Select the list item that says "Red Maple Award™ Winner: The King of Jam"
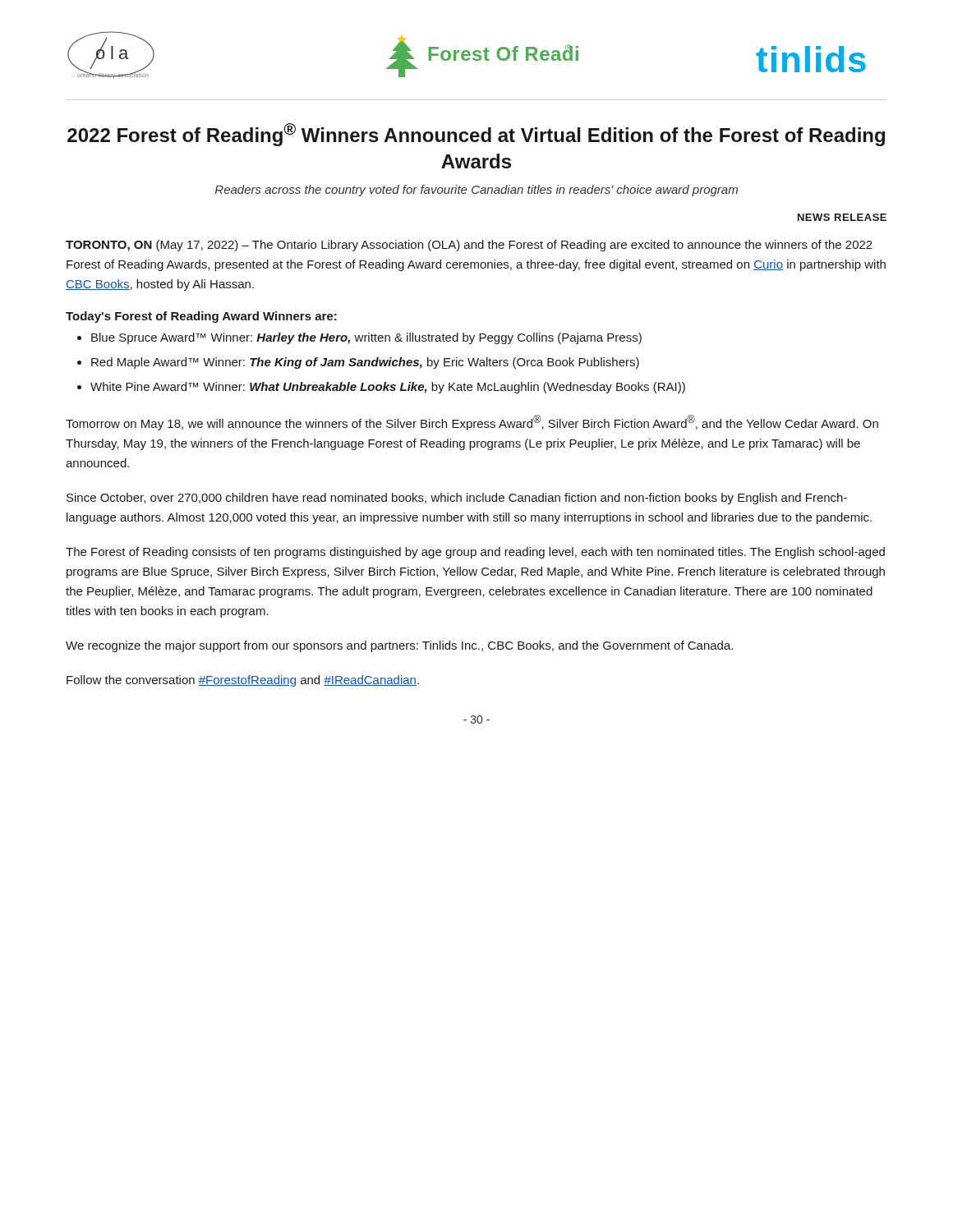The width and height of the screenshot is (953, 1232). click(x=365, y=362)
